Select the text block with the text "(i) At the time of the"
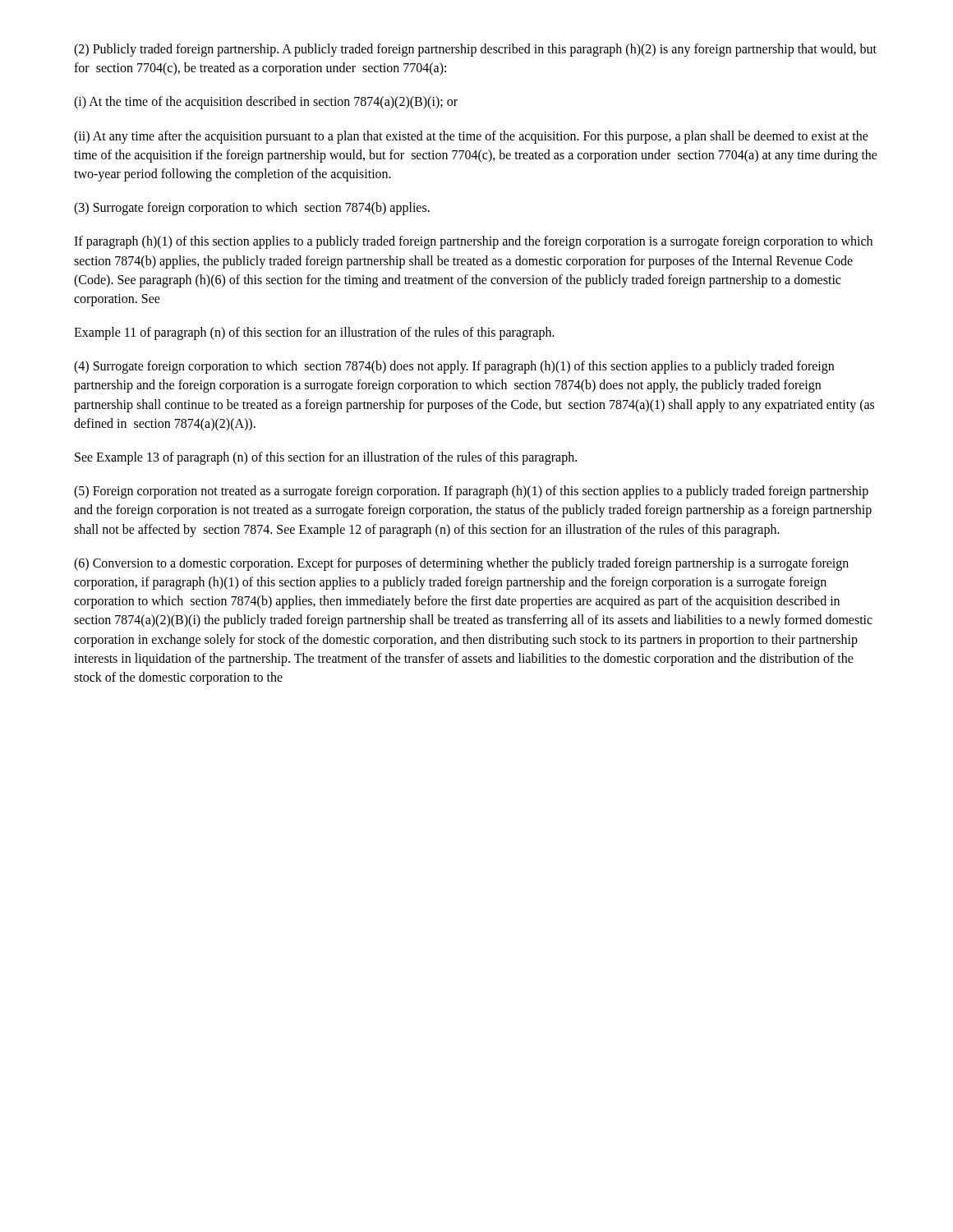 point(266,102)
